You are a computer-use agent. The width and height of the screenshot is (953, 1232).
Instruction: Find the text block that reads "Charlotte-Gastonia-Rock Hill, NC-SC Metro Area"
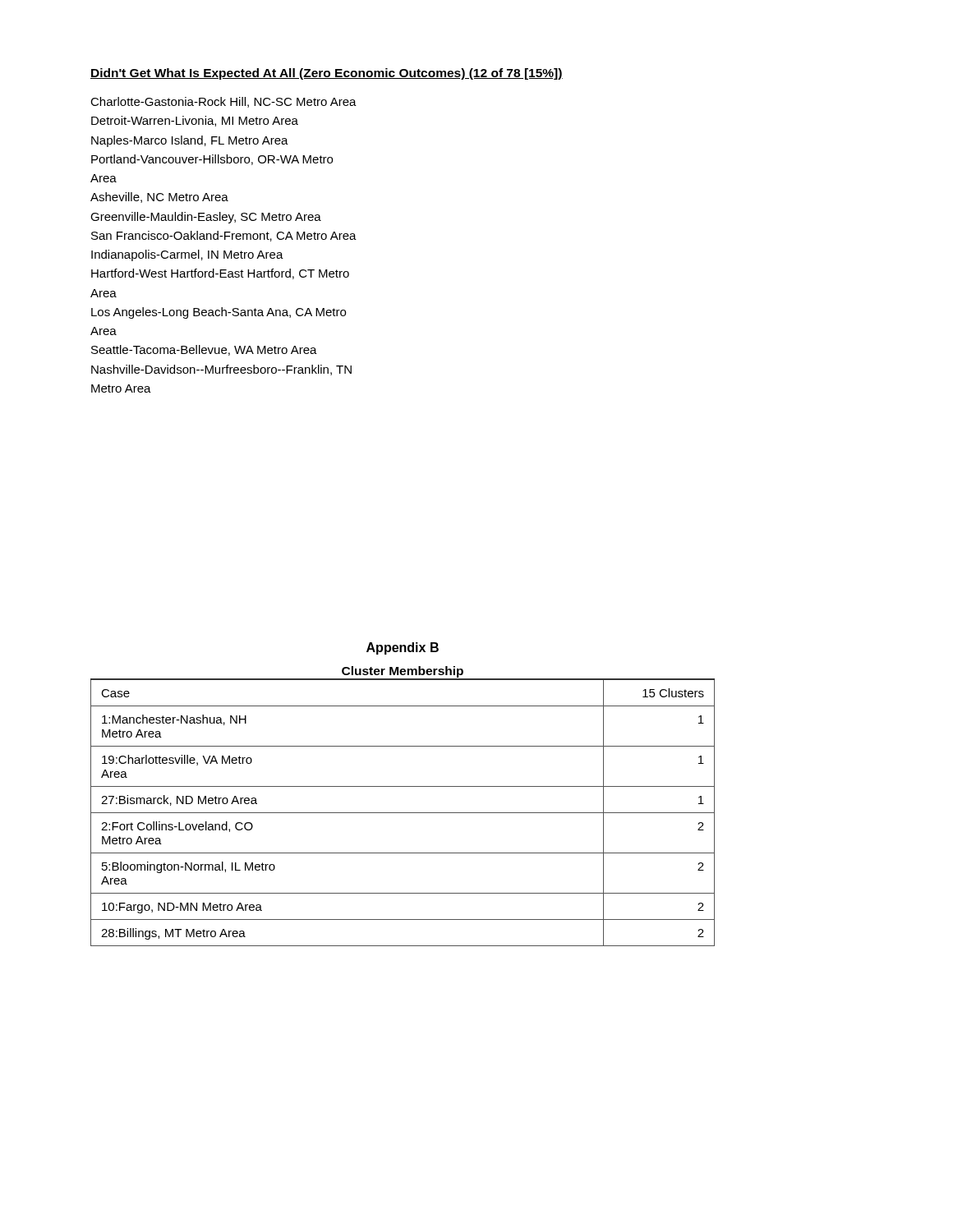coord(223,245)
